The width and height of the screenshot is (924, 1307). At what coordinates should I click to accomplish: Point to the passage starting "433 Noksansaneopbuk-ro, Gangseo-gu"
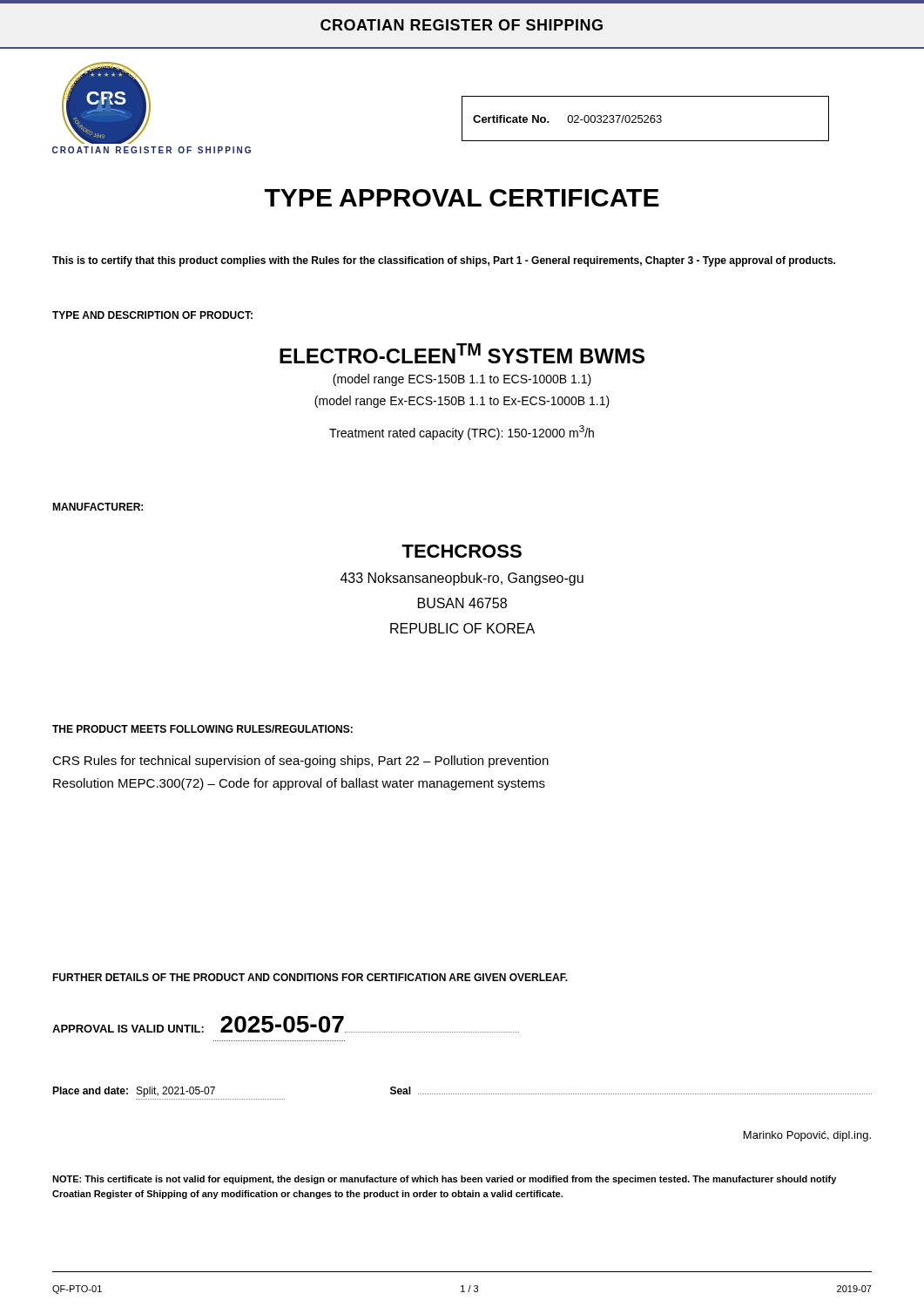pos(462,603)
